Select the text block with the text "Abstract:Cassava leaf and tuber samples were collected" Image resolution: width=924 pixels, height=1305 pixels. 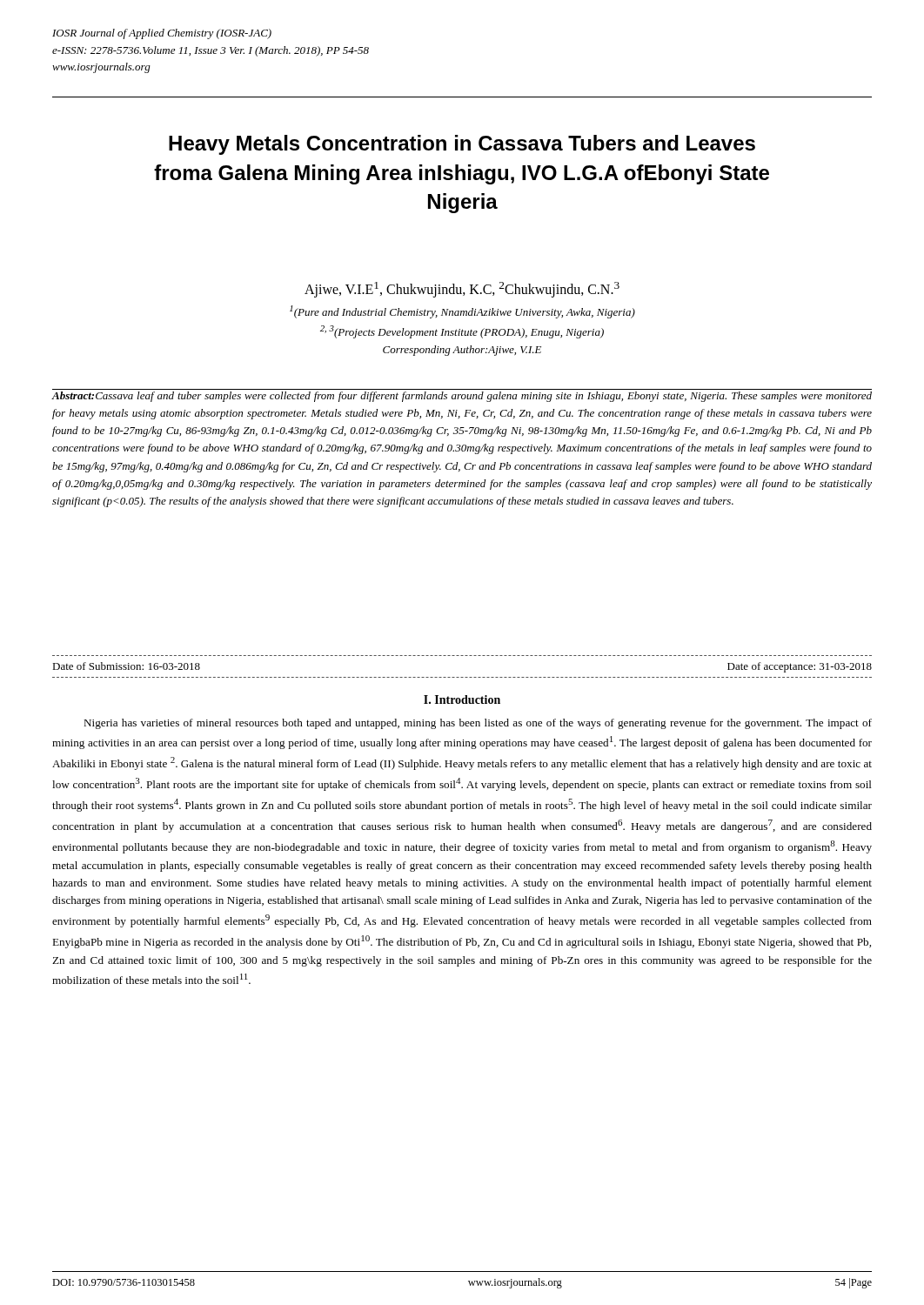[462, 449]
